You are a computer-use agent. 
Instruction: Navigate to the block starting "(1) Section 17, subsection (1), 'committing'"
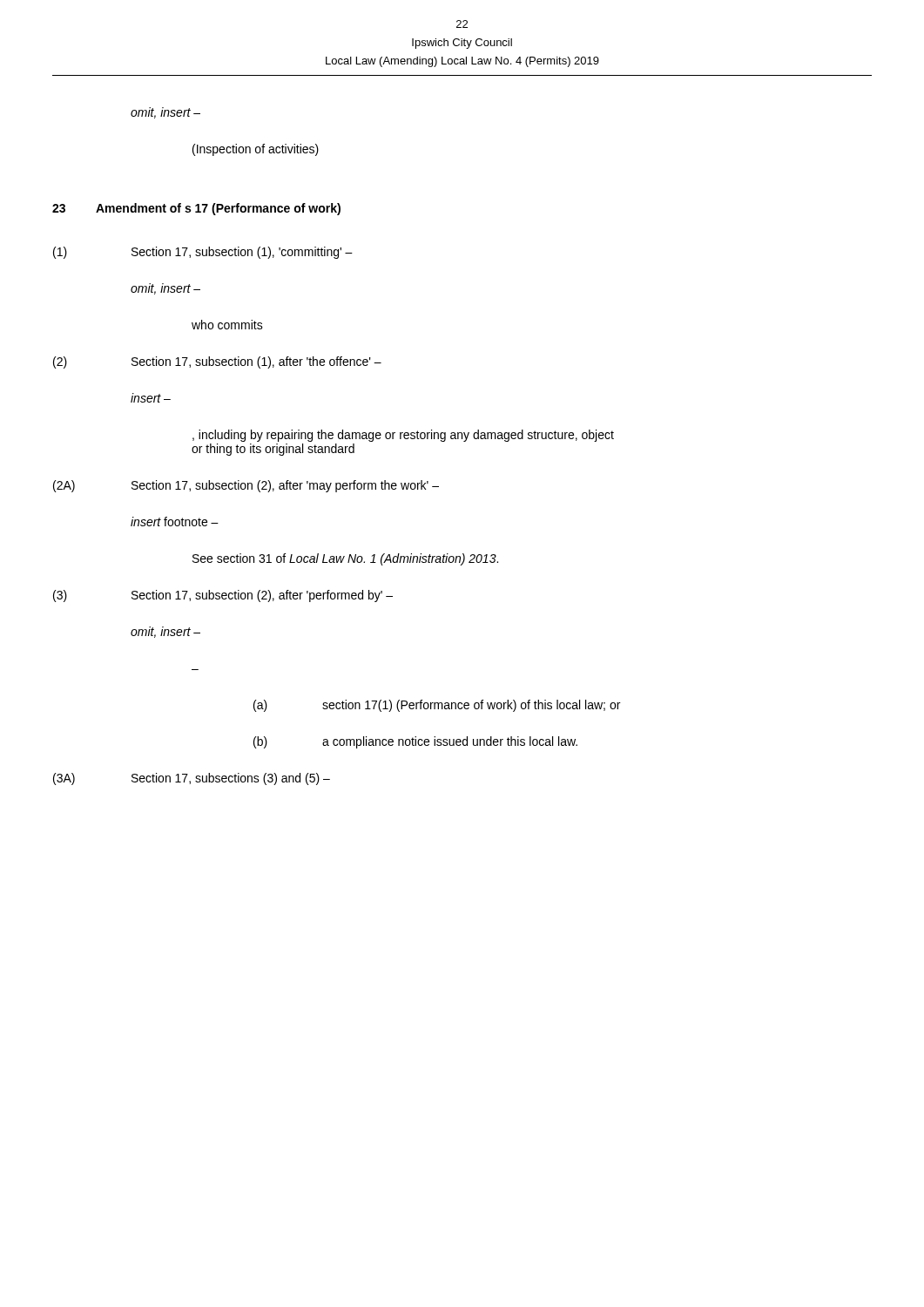click(x=203, y=253)
